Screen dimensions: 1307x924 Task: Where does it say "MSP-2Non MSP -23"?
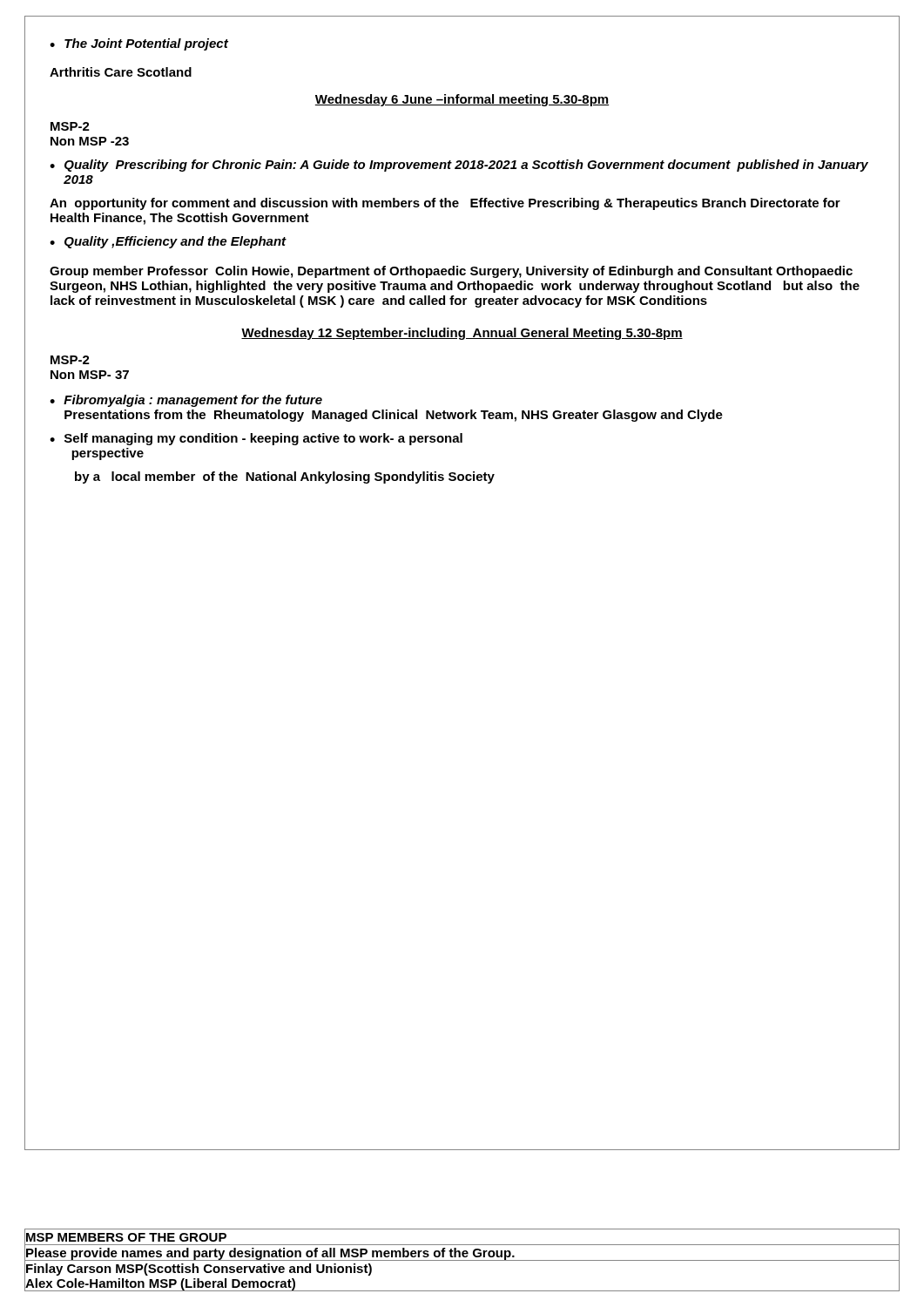[89, 134]
